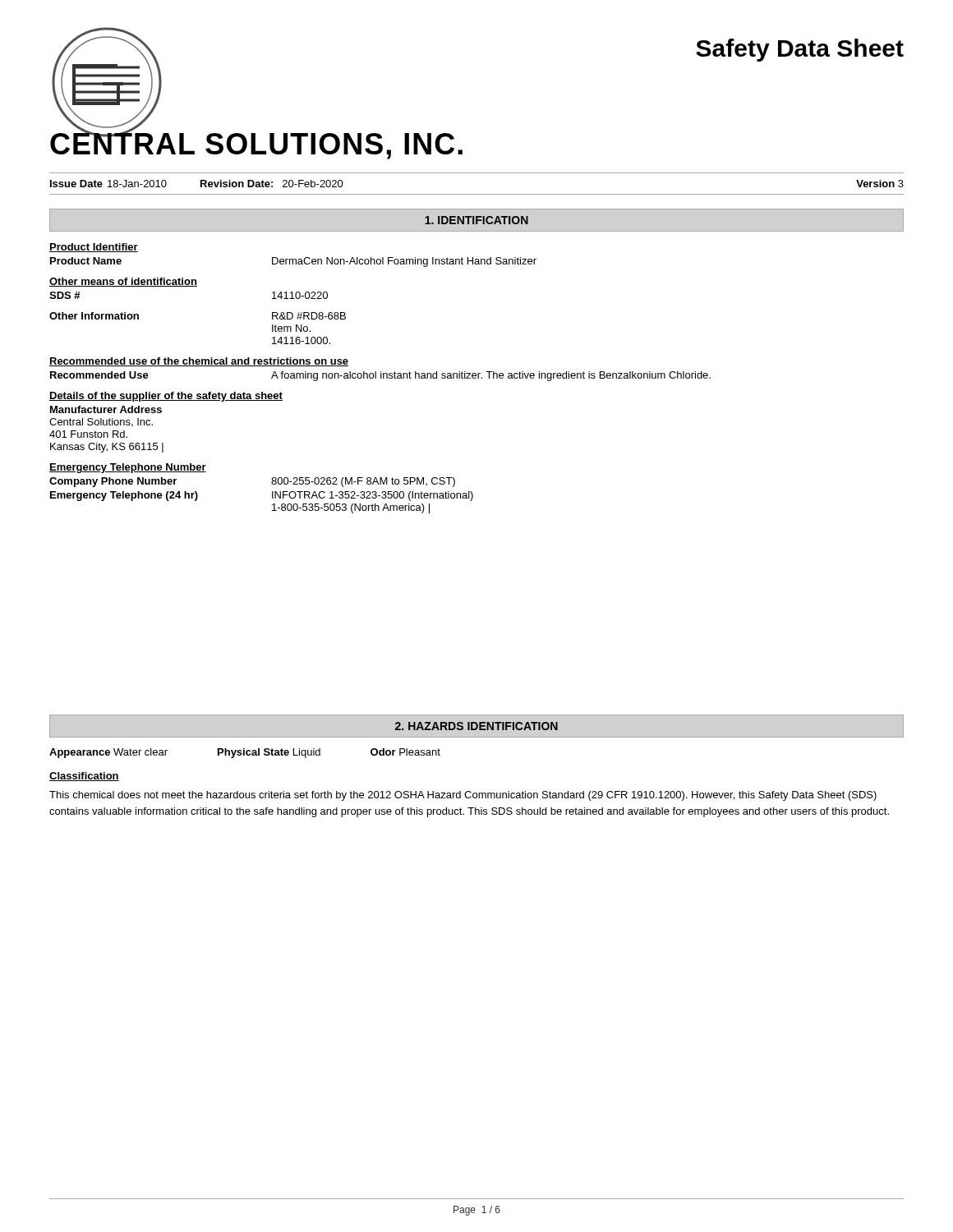Locate the text starting "CENTRAL SOLUTIONS, INC."

point(257,144)
